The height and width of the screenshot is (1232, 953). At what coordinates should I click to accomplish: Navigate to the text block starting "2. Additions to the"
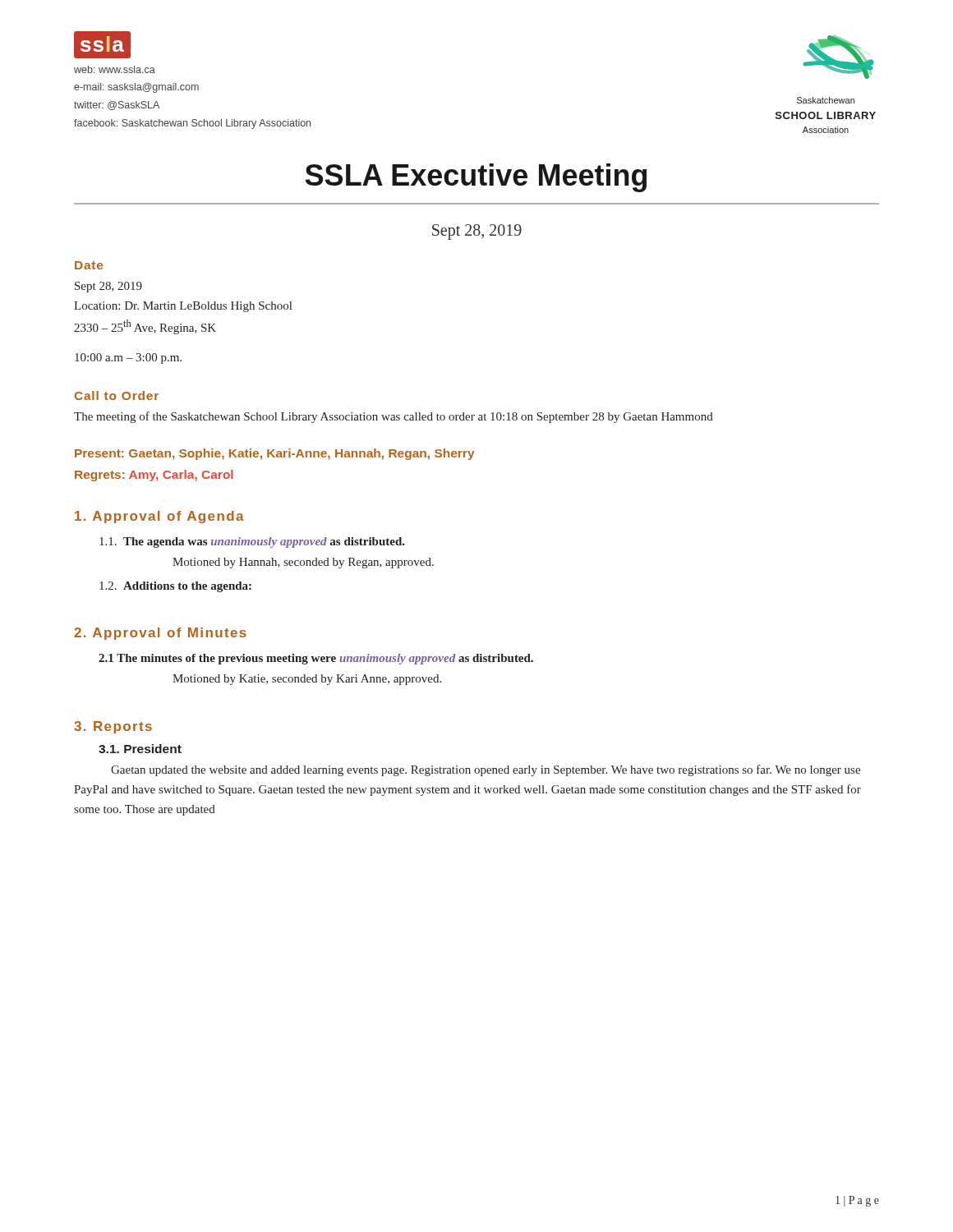point(175,585)
